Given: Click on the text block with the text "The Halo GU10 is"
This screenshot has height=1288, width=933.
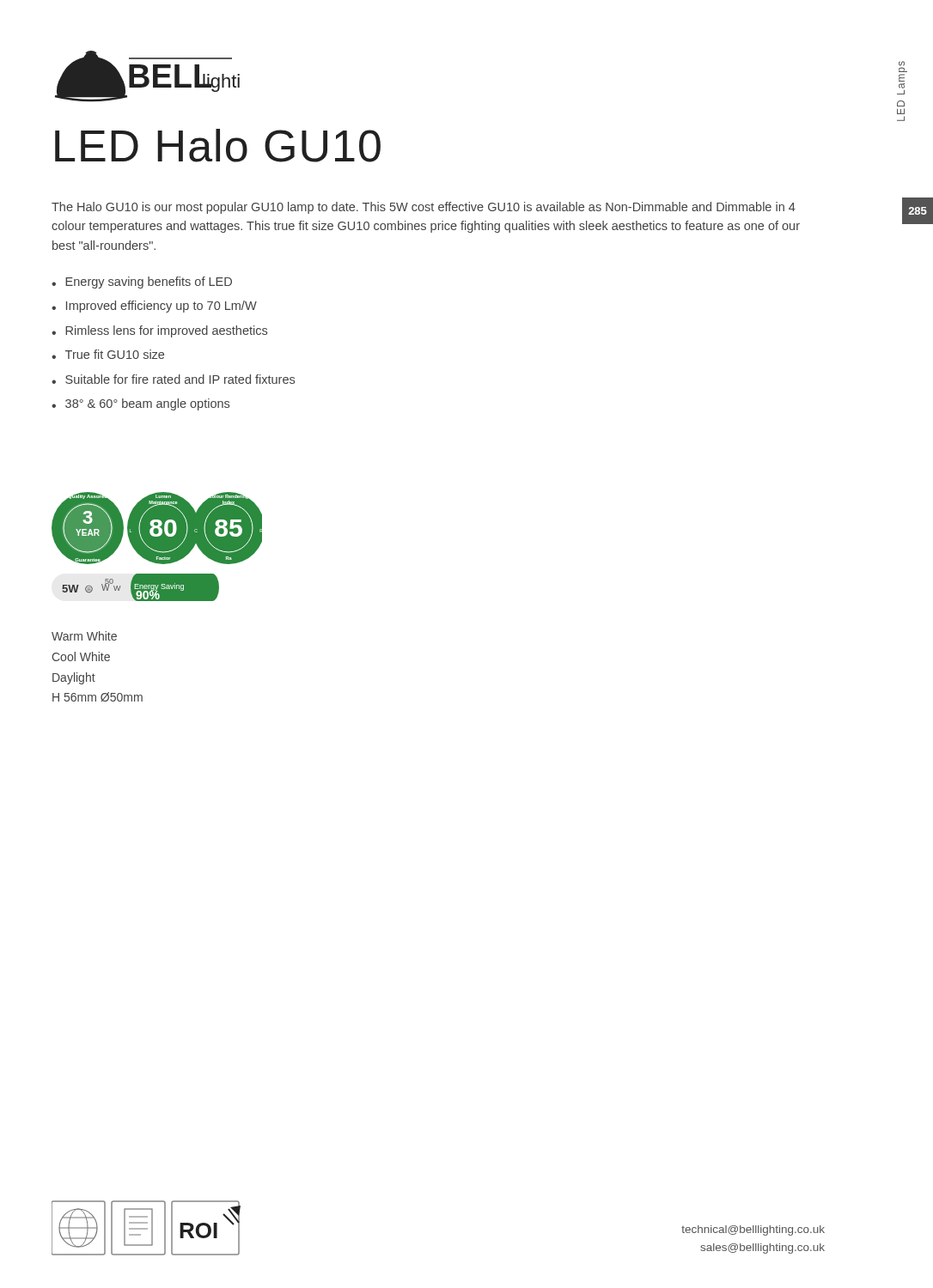Looking at the screenshot, I should (x=426, y=226).
